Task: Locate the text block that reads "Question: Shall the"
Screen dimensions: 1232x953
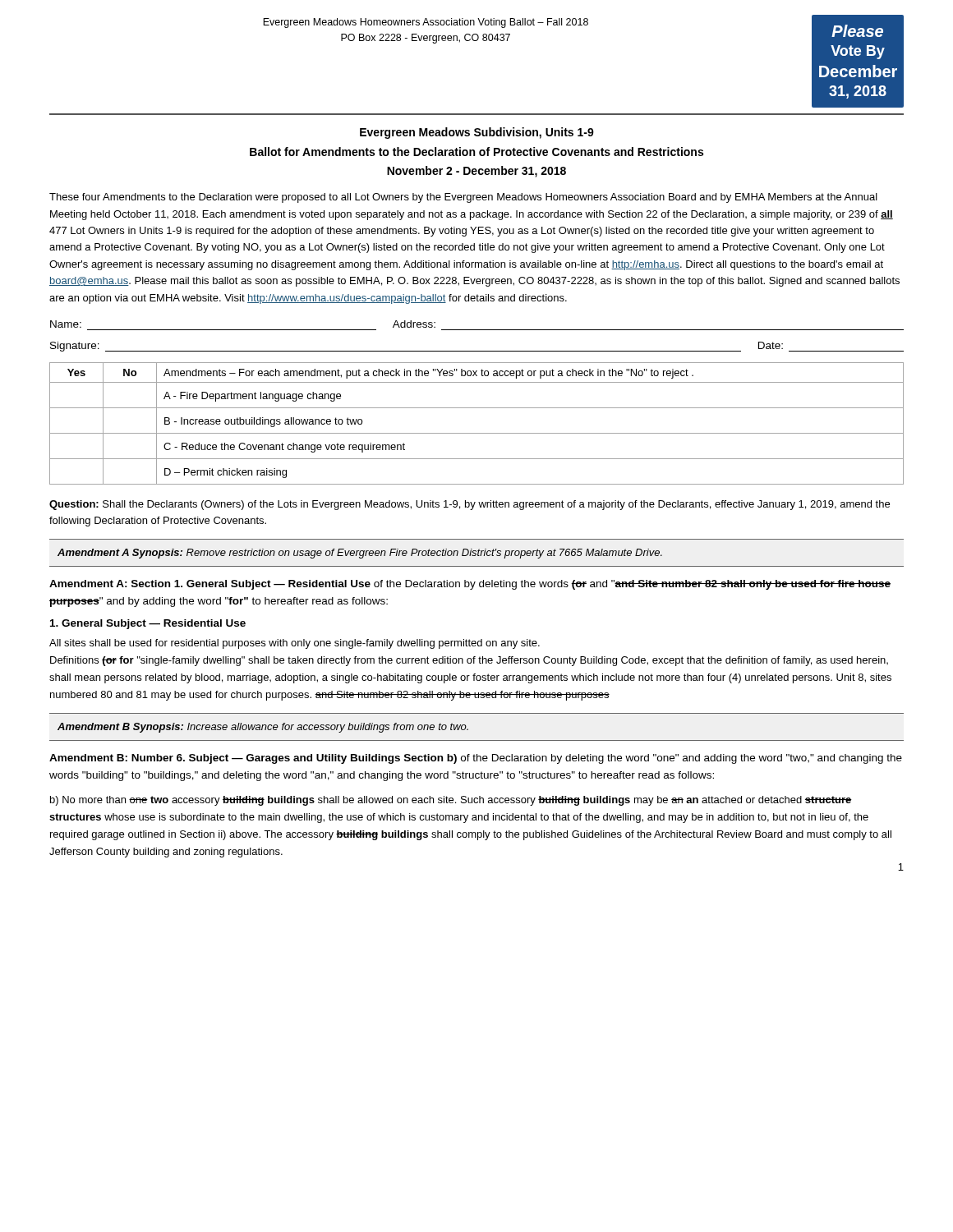Action: 470,512
